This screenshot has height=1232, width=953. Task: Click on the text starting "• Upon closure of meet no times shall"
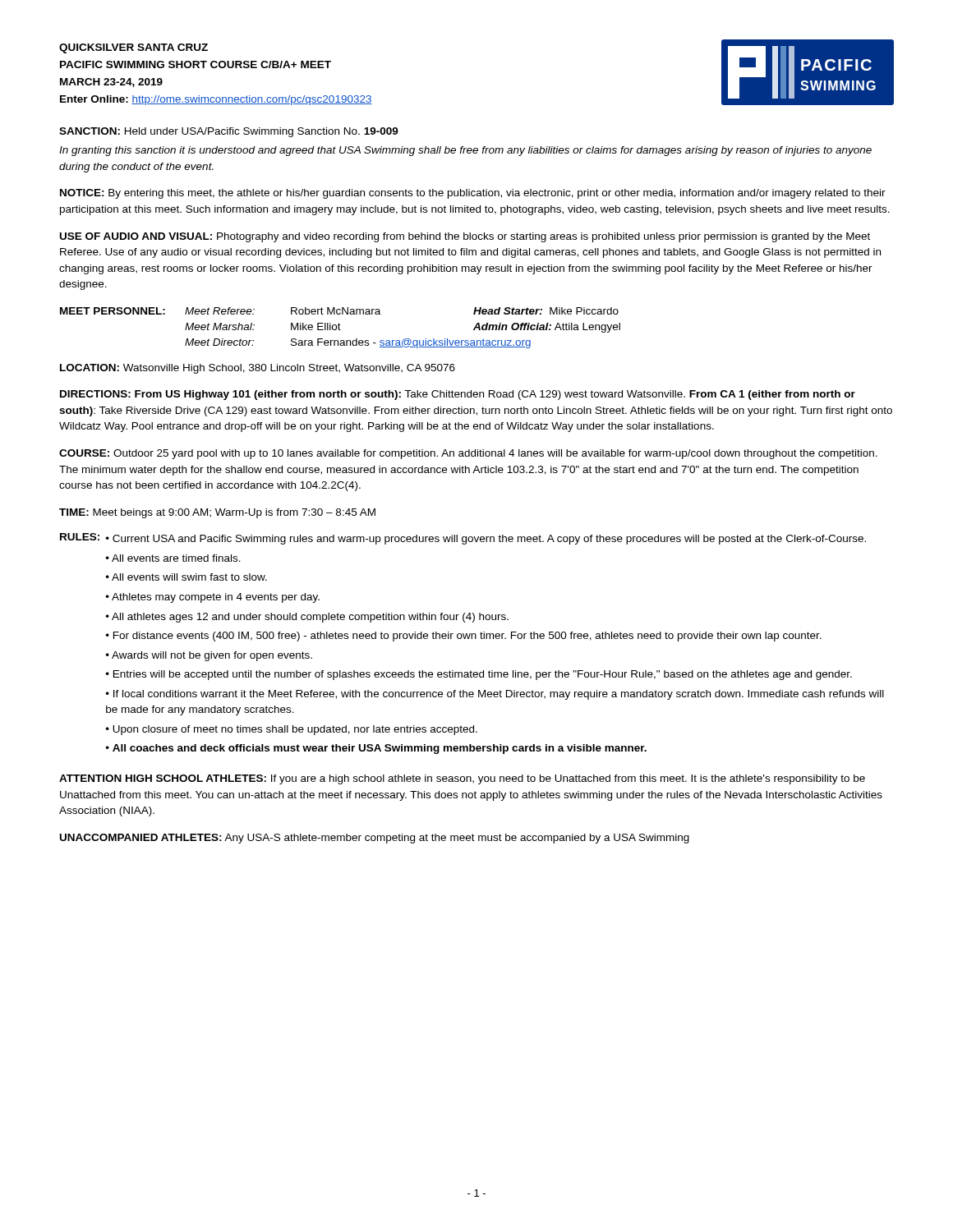pyautogui.click(x=292, y=729)
